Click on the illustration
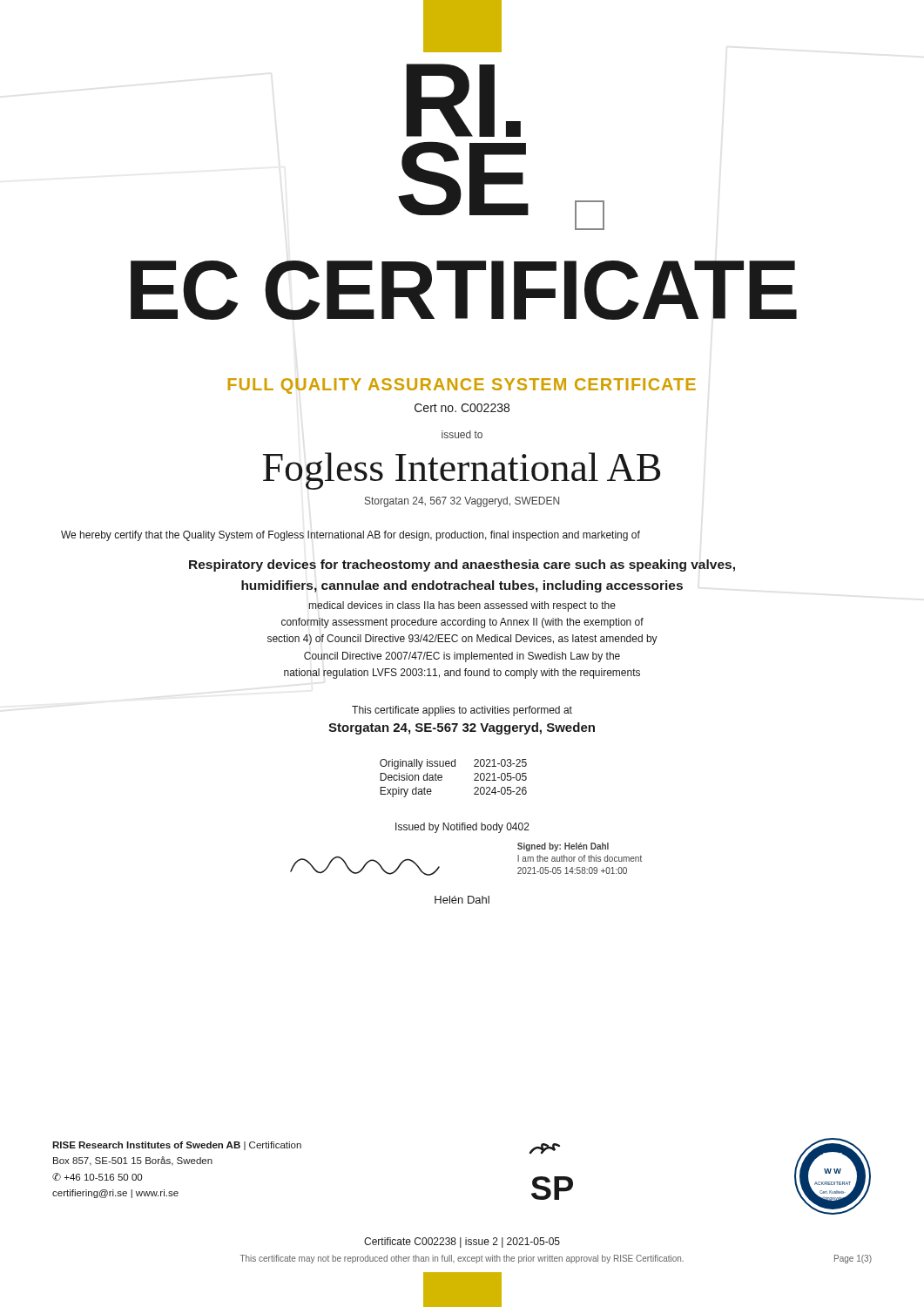Screen dimensions: 1307x924 tap(462, 865)
